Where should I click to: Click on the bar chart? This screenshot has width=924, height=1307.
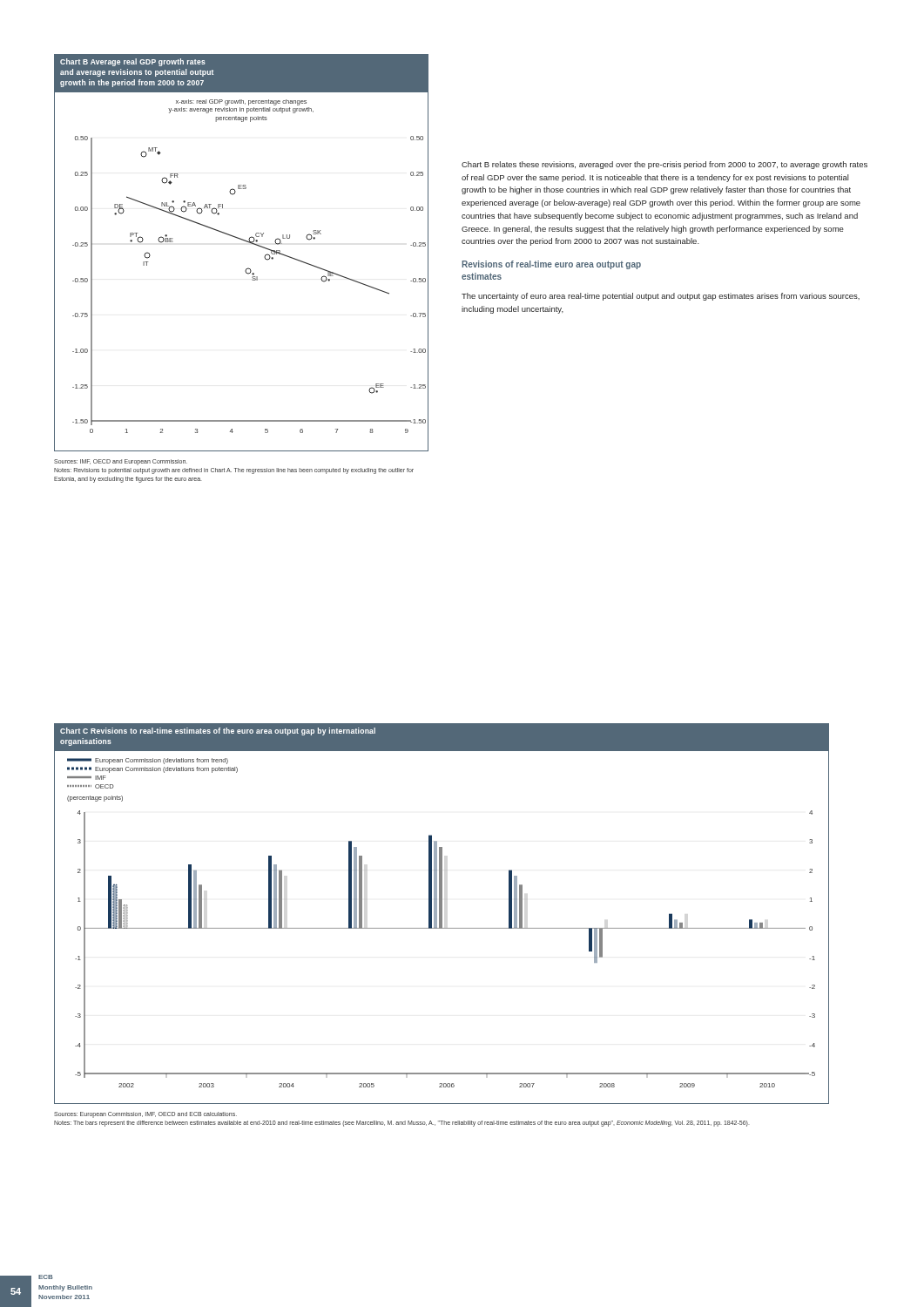pos(442,913)
